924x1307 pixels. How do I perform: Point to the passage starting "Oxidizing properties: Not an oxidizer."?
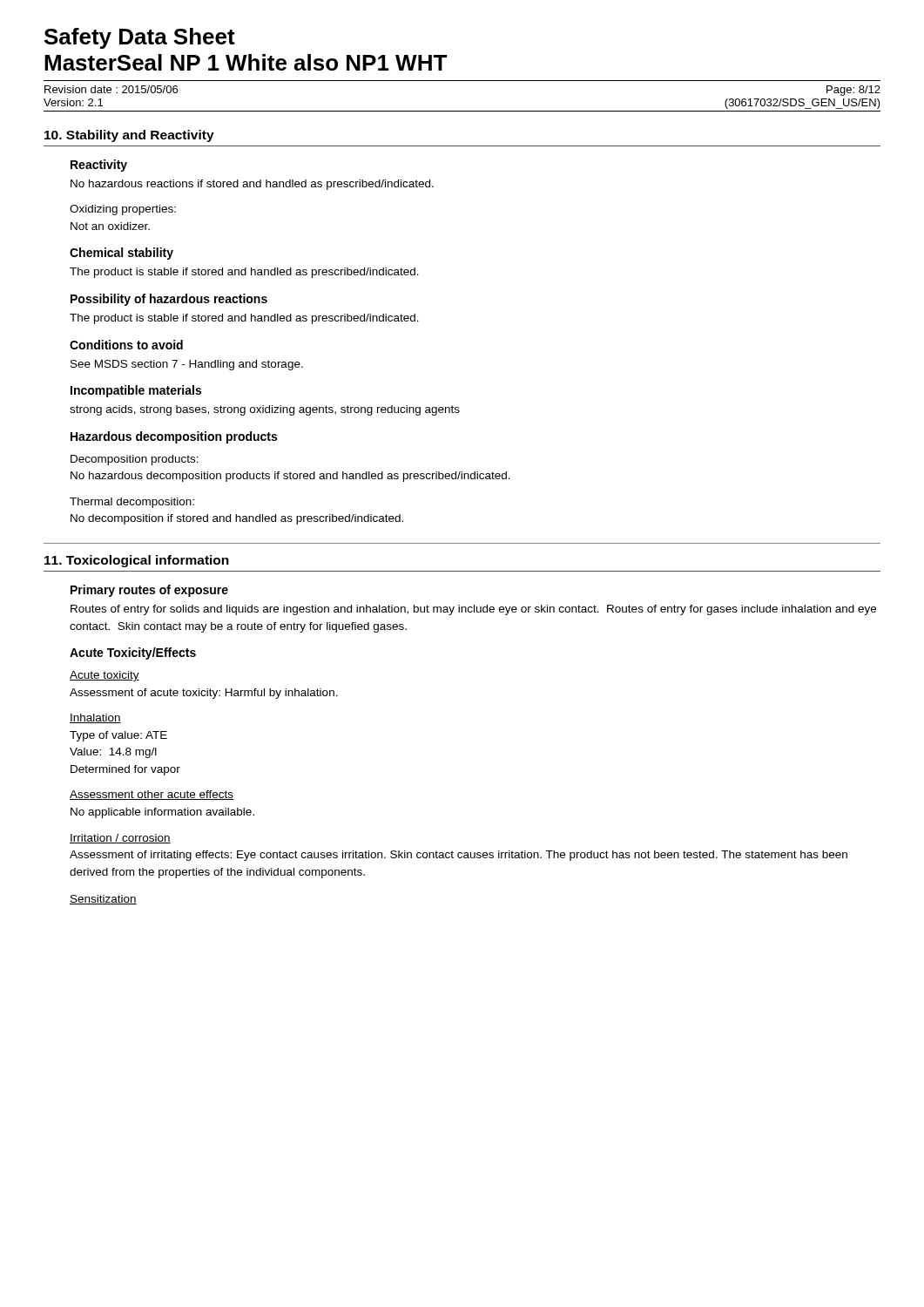123,217
